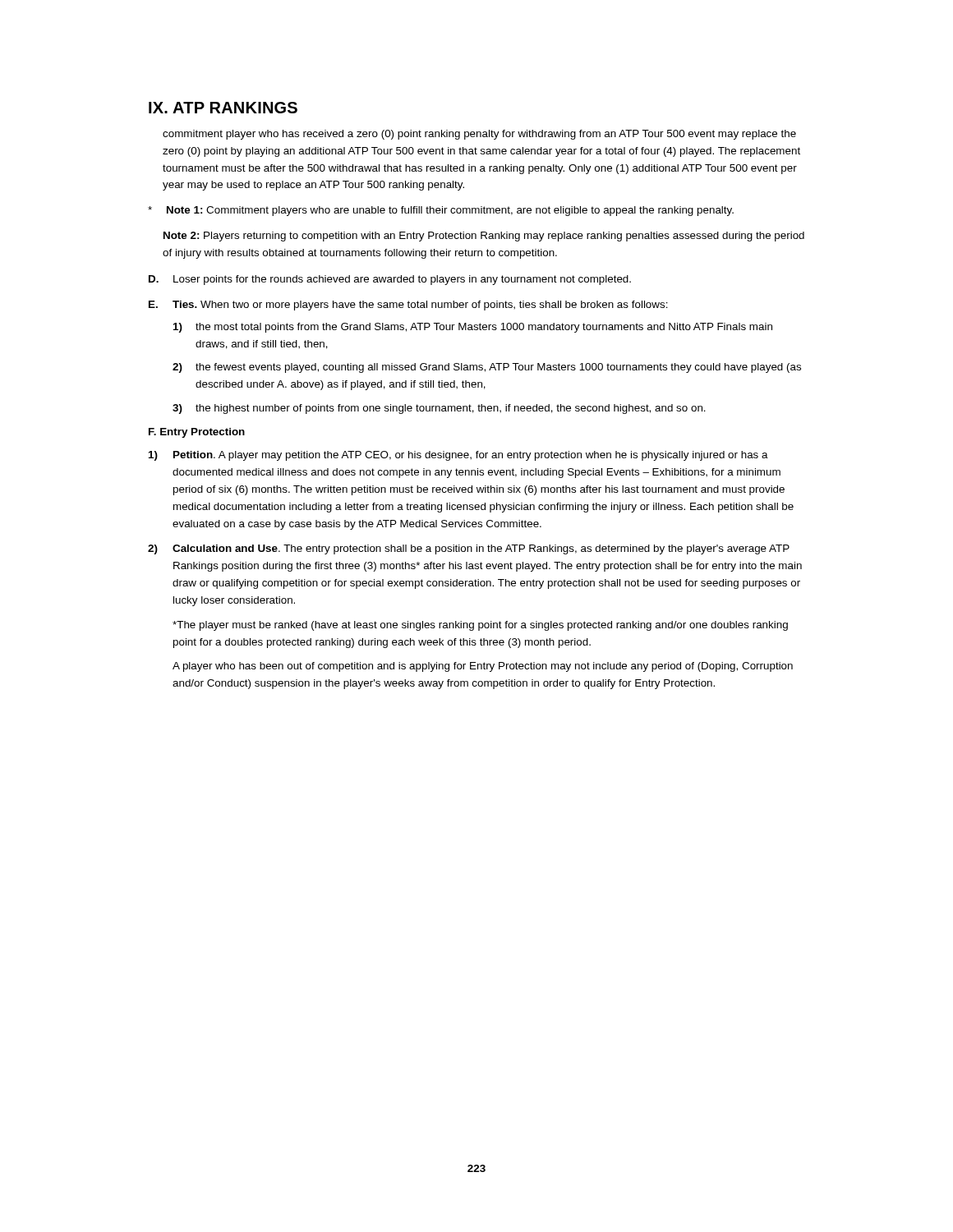
Task: Find the list item with the text "1) Petition. A player may petition"
Action: tap(476, 490)
